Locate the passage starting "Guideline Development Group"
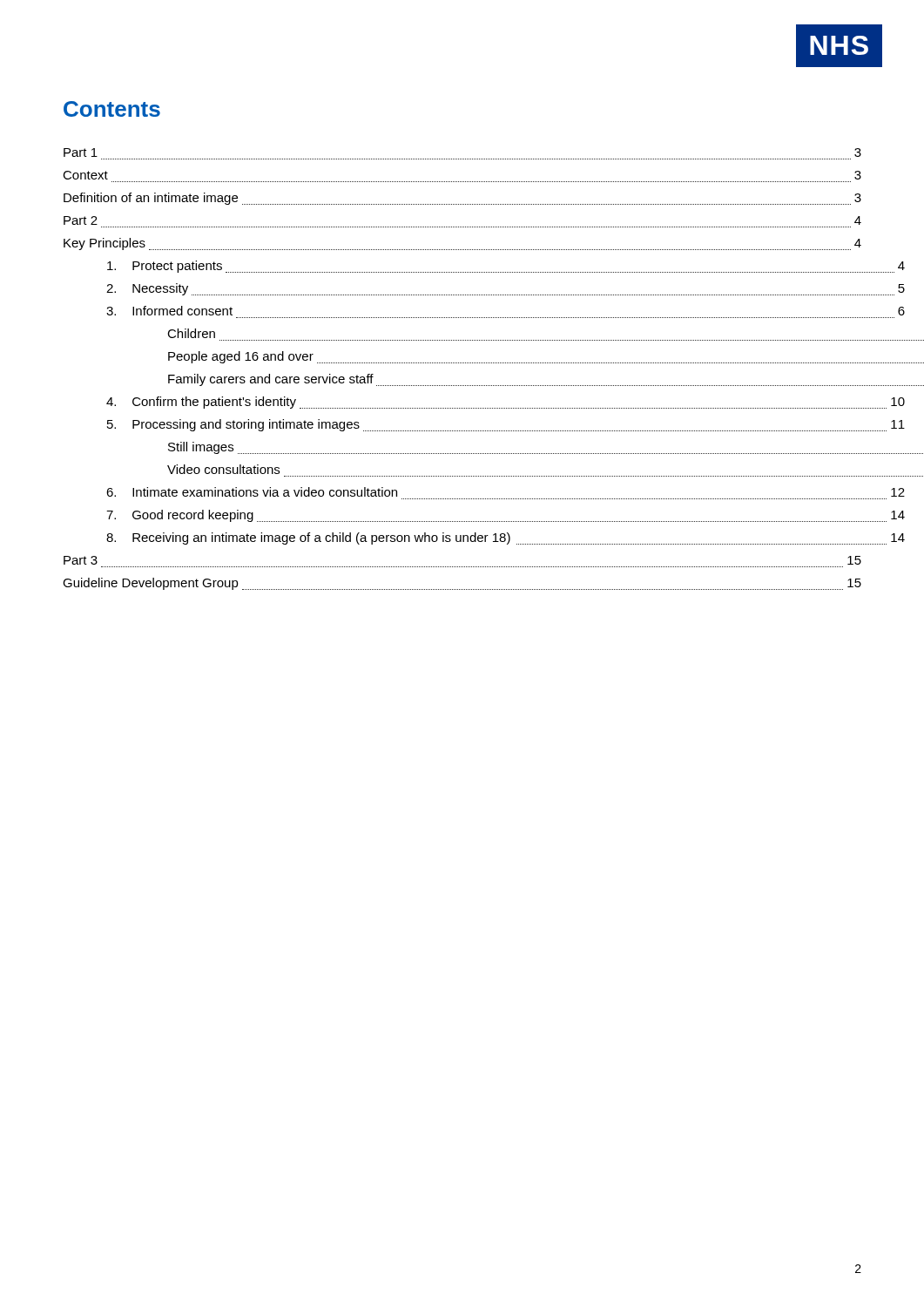 [x=462, y=583]
